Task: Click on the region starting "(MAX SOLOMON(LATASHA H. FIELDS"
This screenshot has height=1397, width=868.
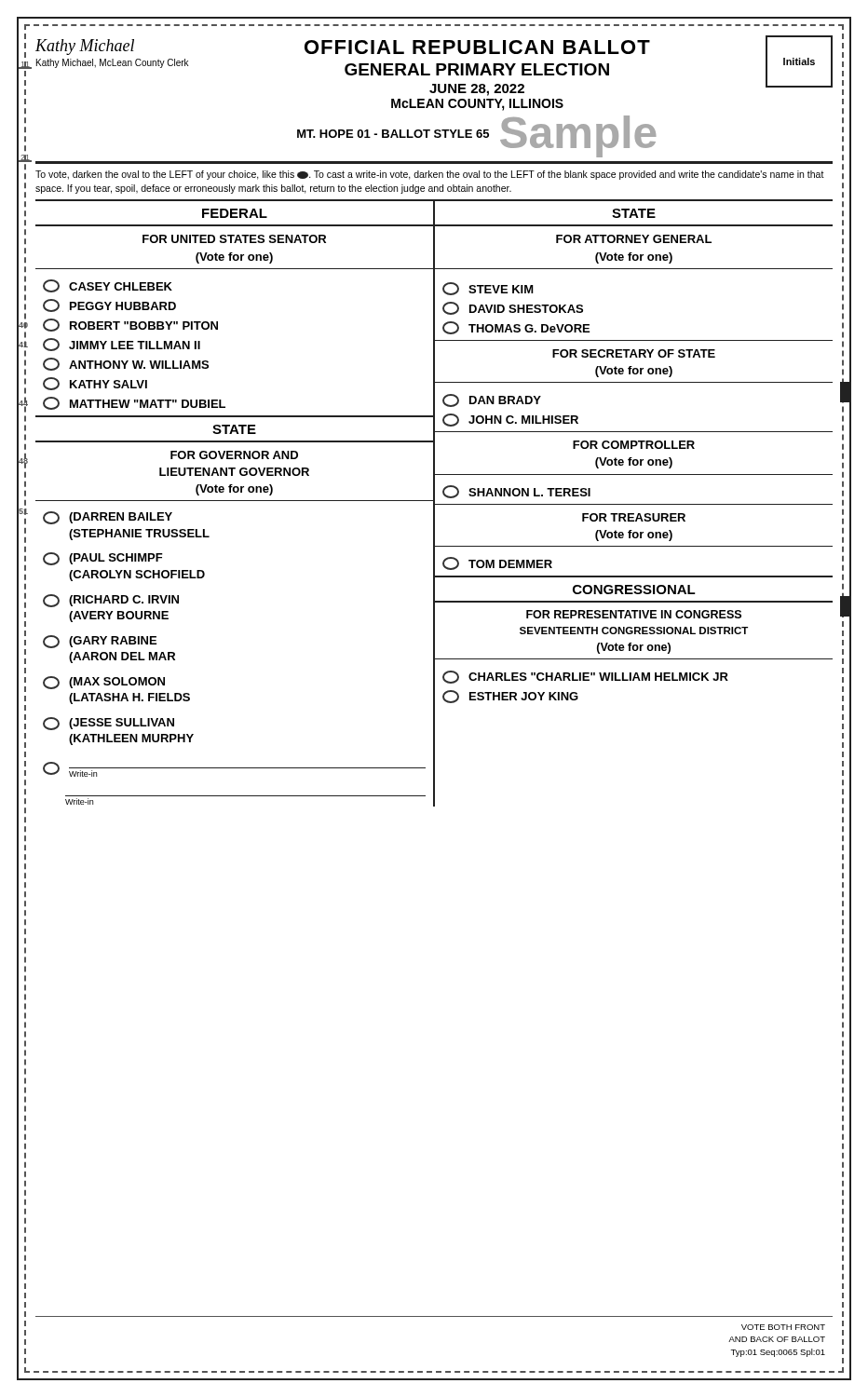Action: point(117,689)
